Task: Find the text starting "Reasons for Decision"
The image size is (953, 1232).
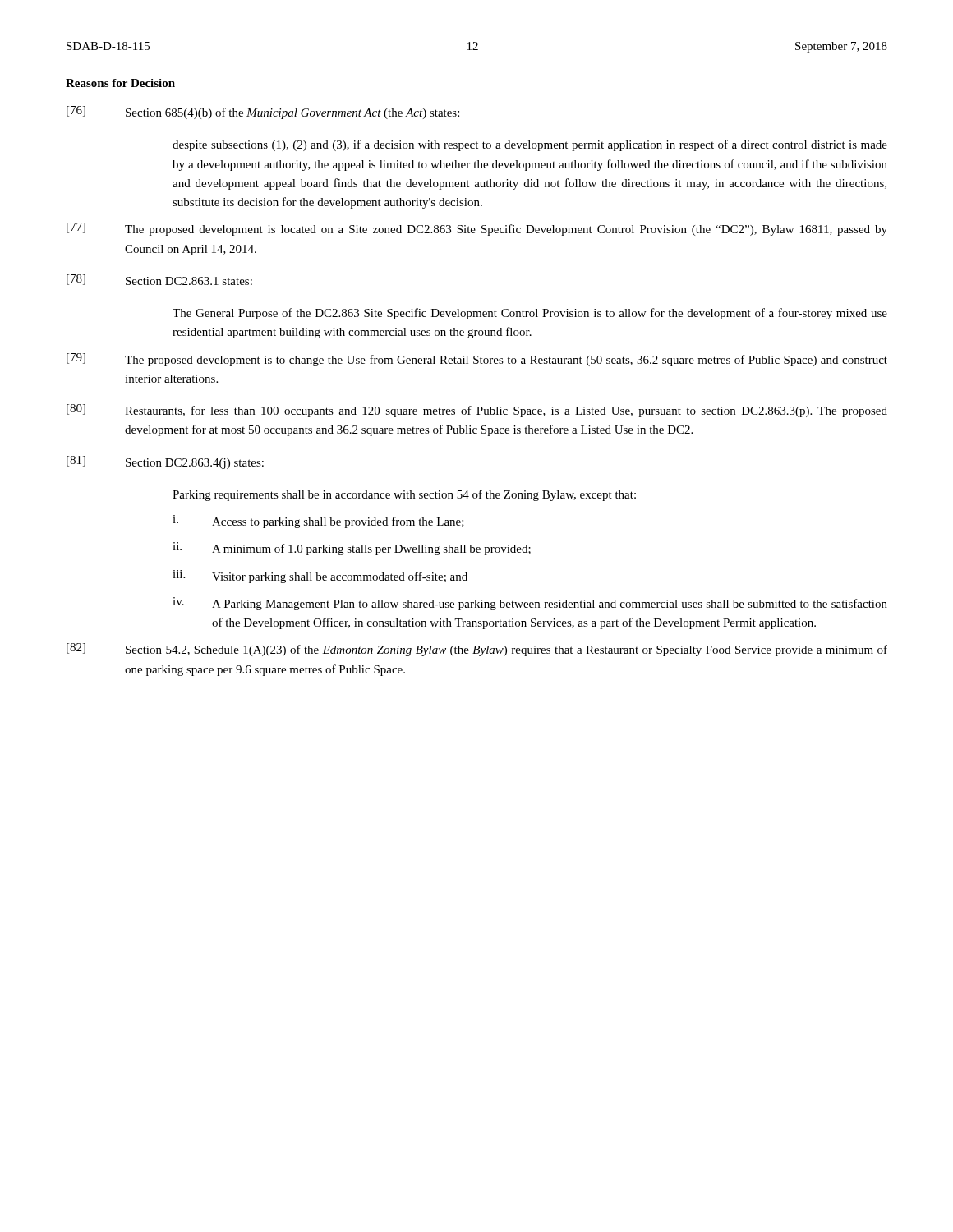Action: (120, 83)
